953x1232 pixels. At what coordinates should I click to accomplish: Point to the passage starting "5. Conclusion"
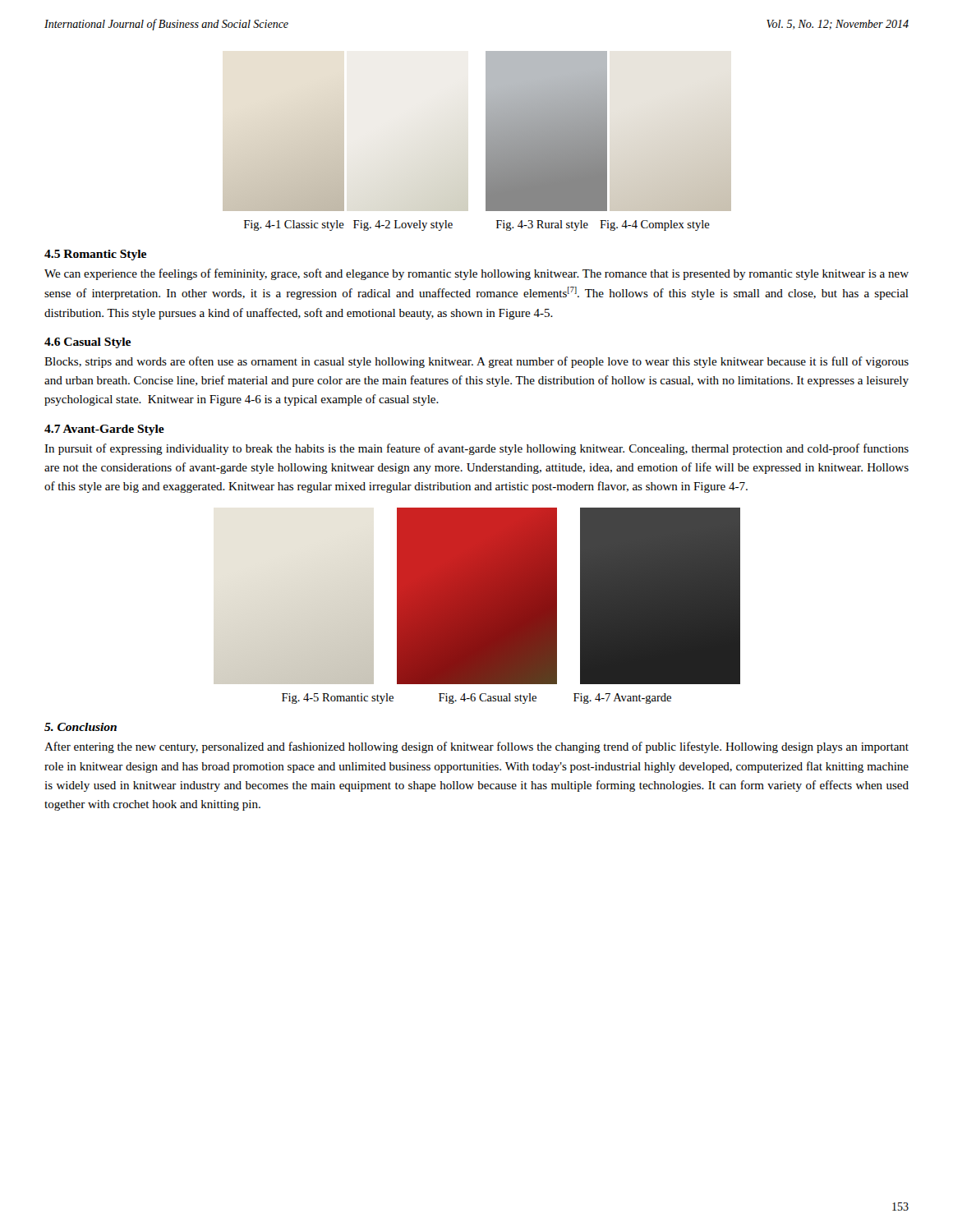81,727
